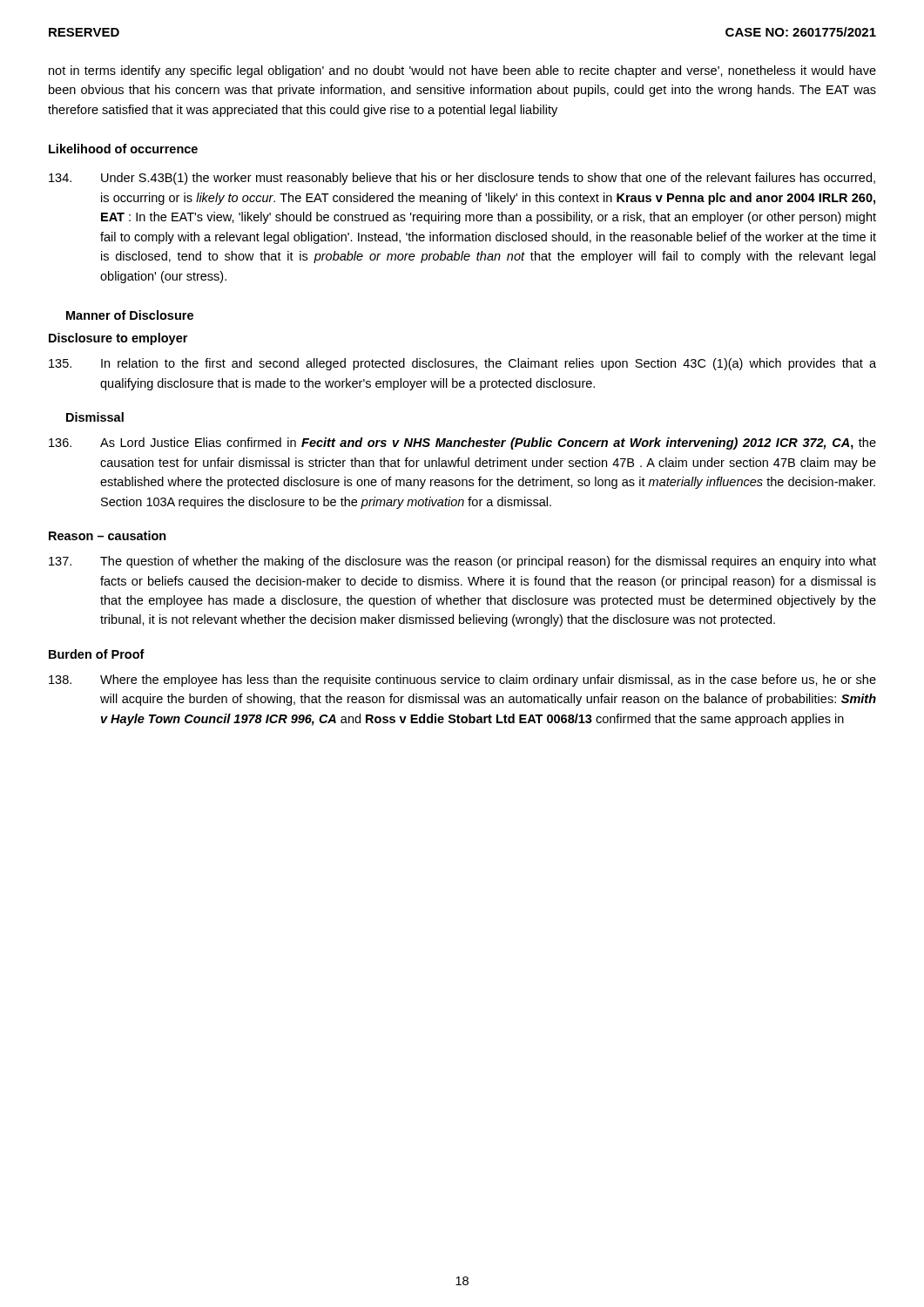This screenshot has width=924, height=1307.
Task: Click on the region starting "not in terms identify any specific legal"
Action: (462, 90)
